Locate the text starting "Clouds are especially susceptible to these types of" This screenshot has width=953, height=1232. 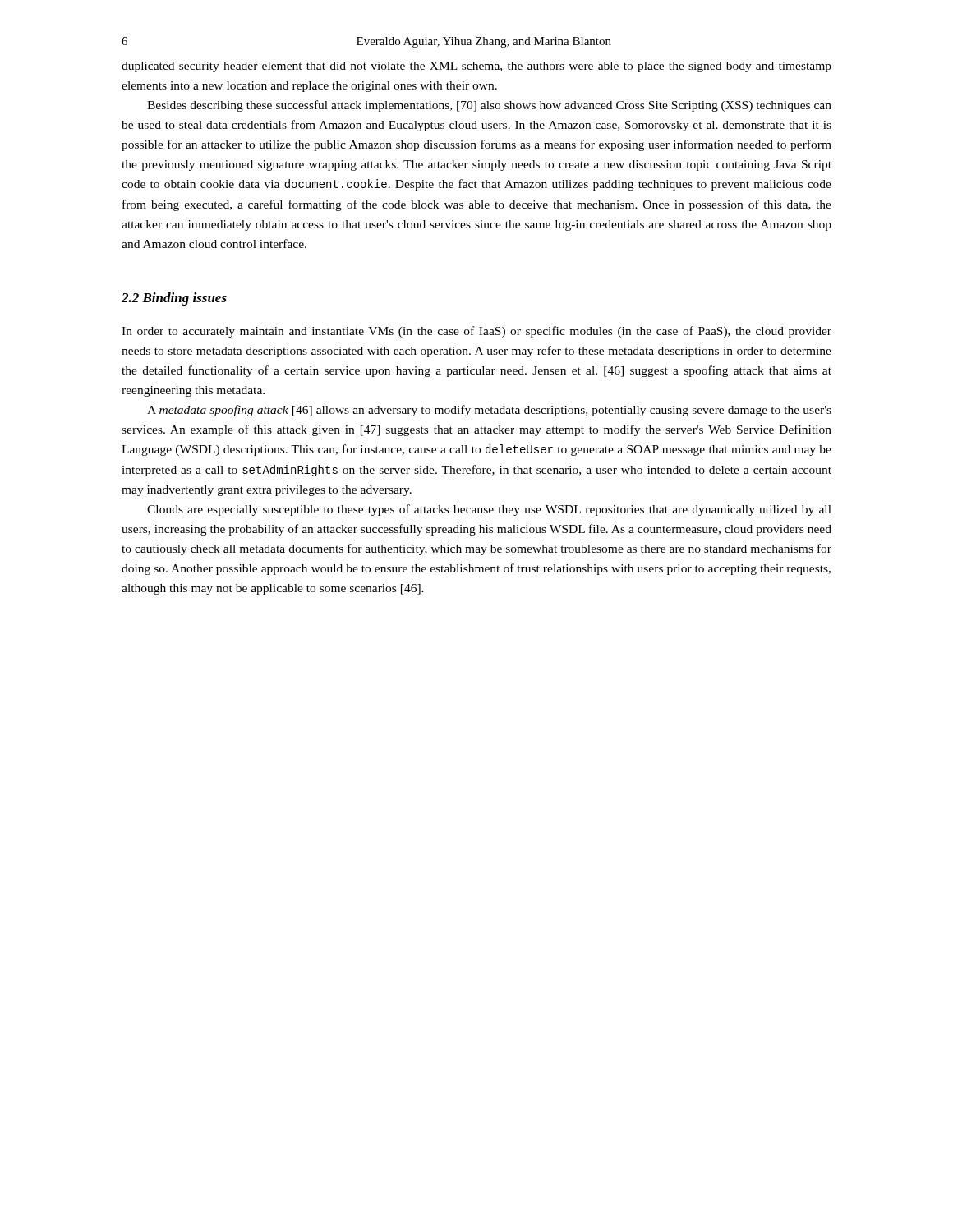[476, 549]
